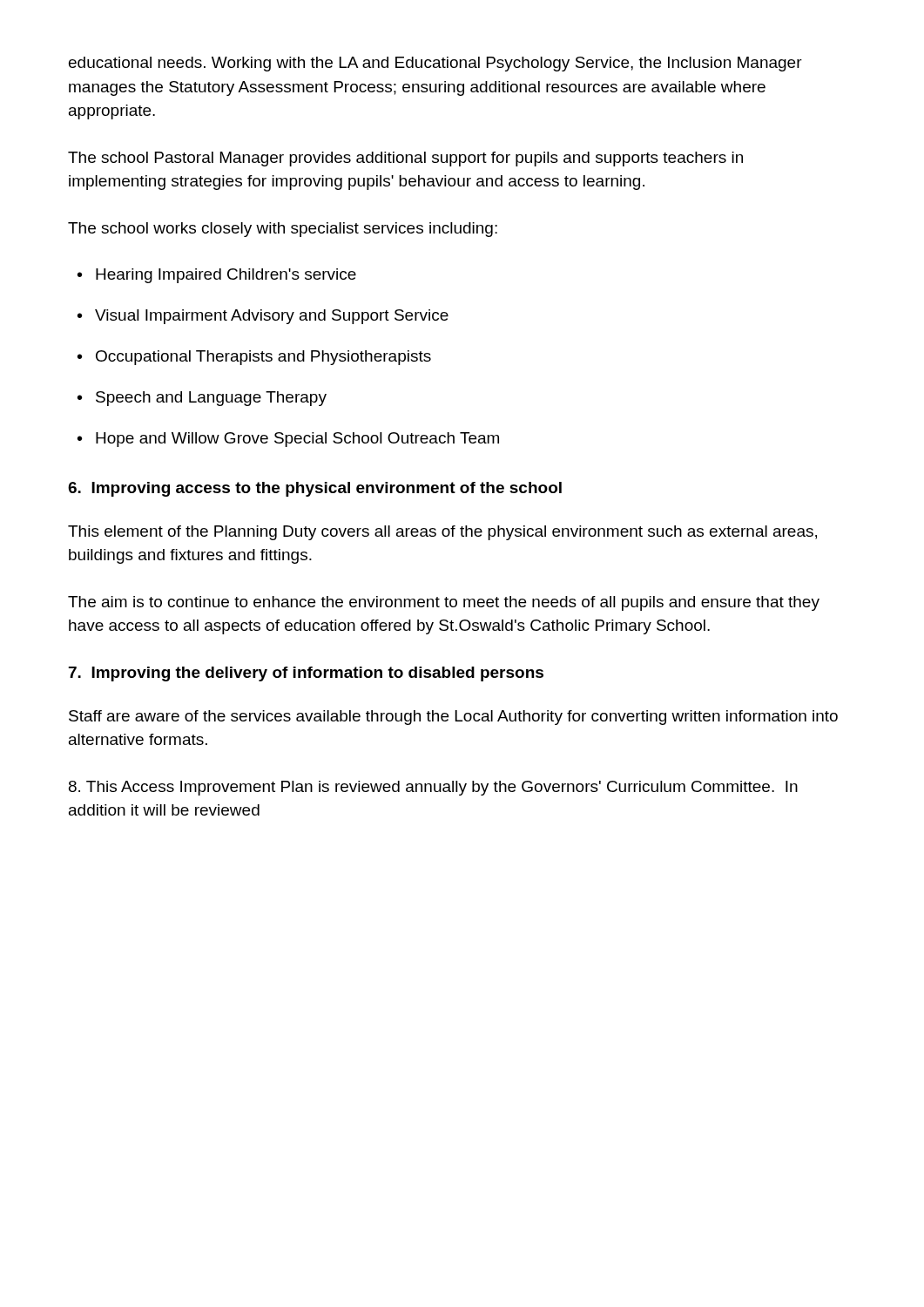Locate the section header that opens with "6. Improving access to"
Viewport: 924px width, 1307px height.
(x=315, y=488)
